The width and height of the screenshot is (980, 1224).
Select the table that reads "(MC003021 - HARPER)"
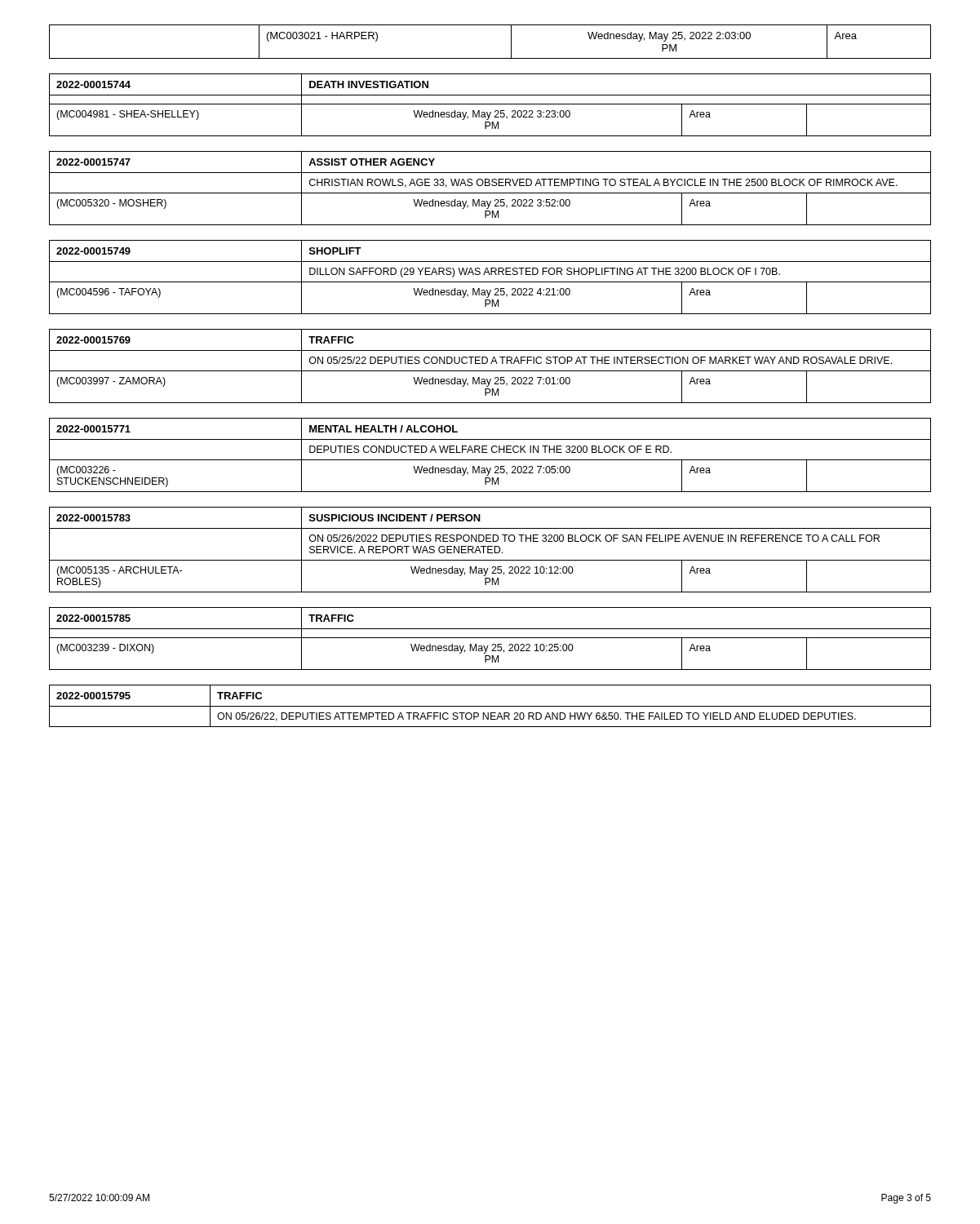tap(490, 42)
